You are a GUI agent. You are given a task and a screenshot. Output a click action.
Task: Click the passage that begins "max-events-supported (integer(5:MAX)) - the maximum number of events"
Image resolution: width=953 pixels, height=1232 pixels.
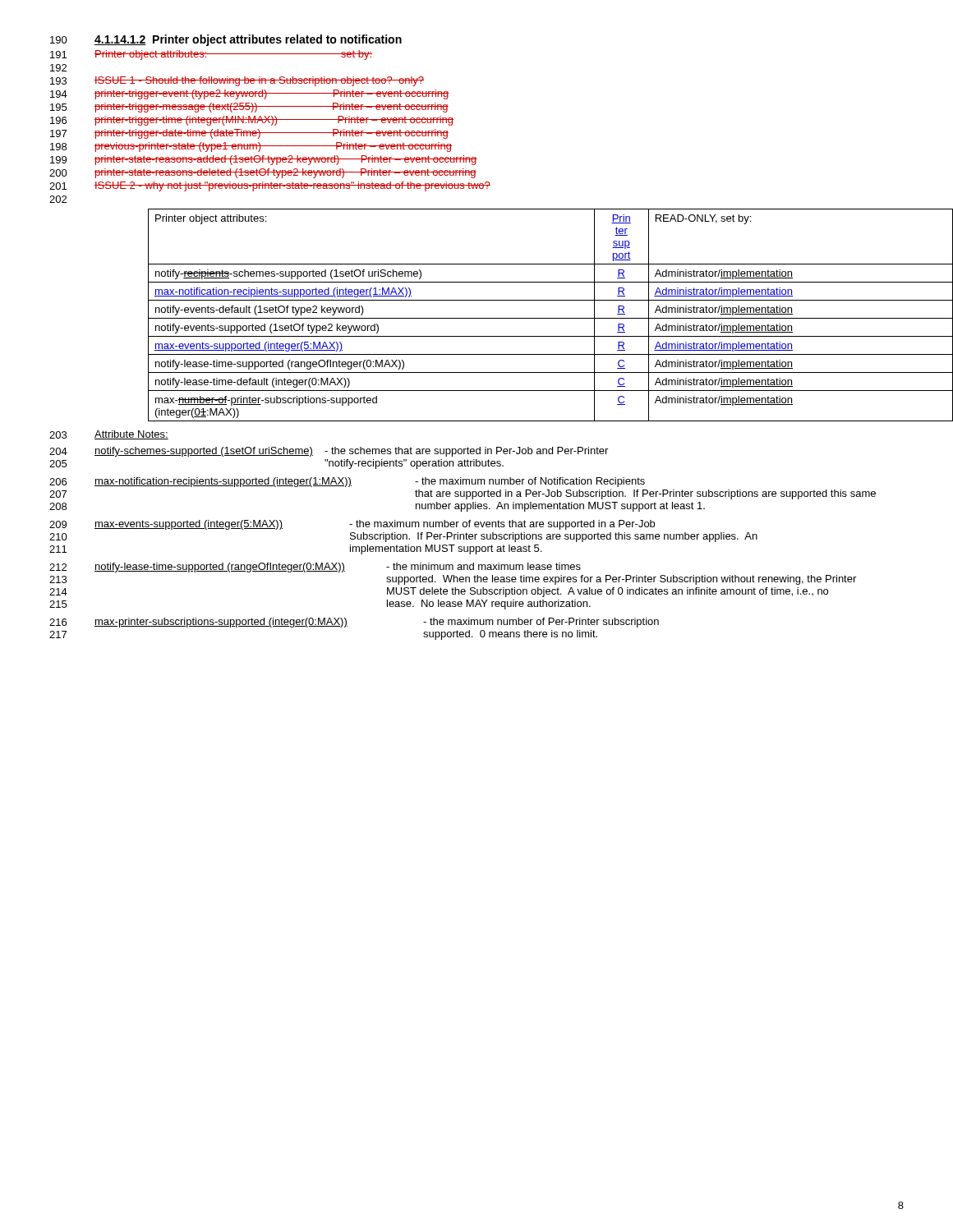point(499,536)
